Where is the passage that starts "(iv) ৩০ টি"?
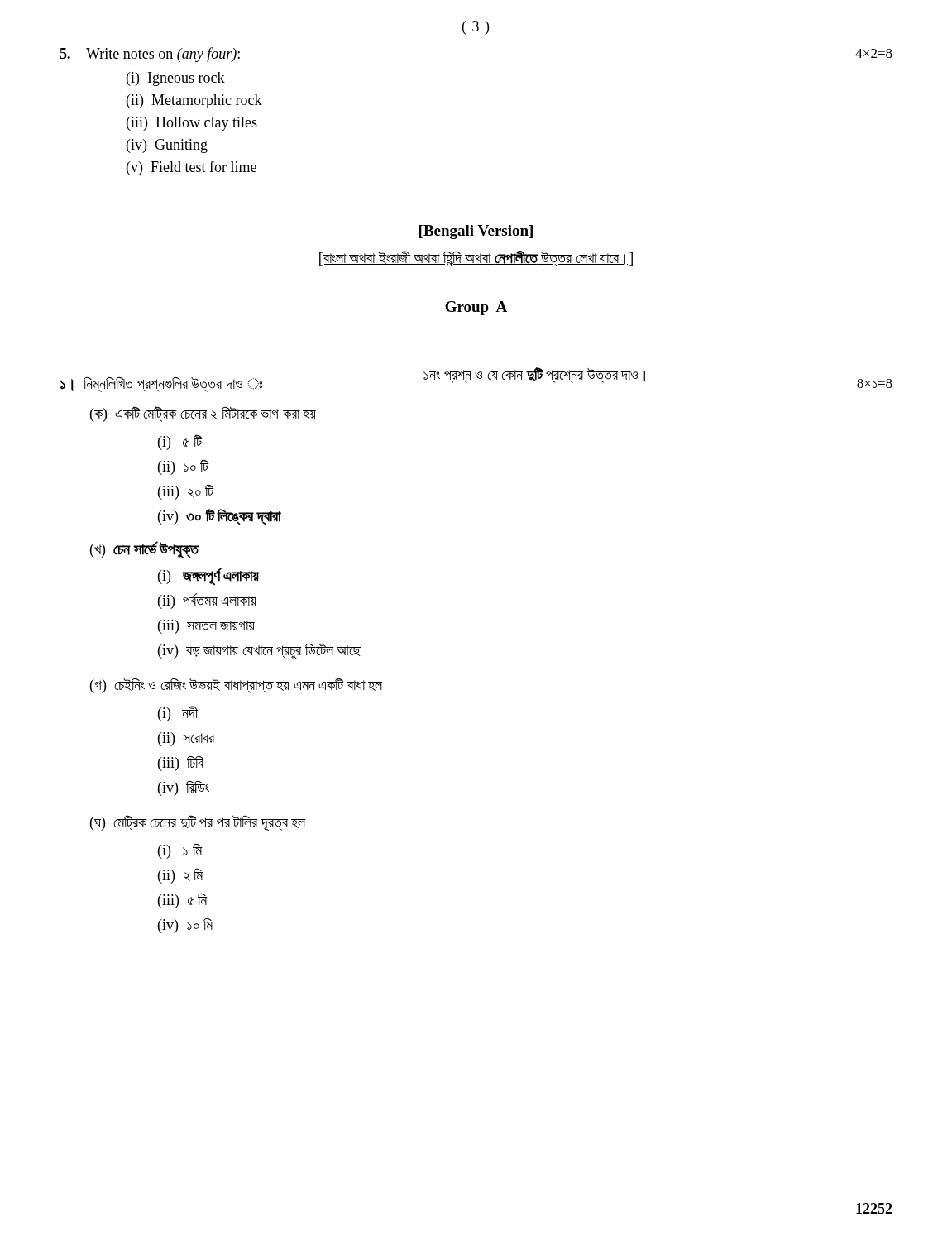Screen dimensions: 1241x952 (219, 516)
